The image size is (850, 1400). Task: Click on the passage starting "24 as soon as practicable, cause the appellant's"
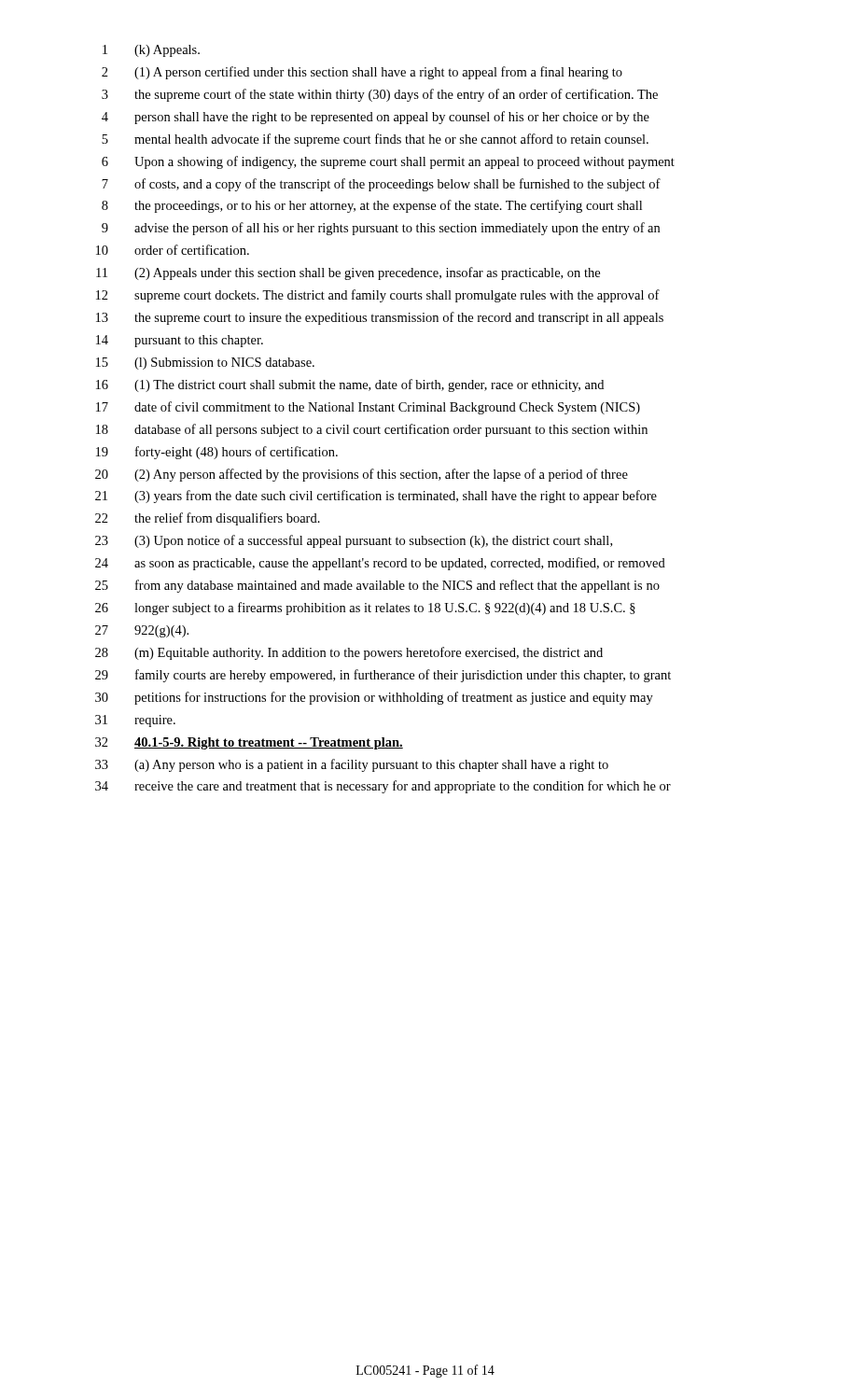click(425, 564)
